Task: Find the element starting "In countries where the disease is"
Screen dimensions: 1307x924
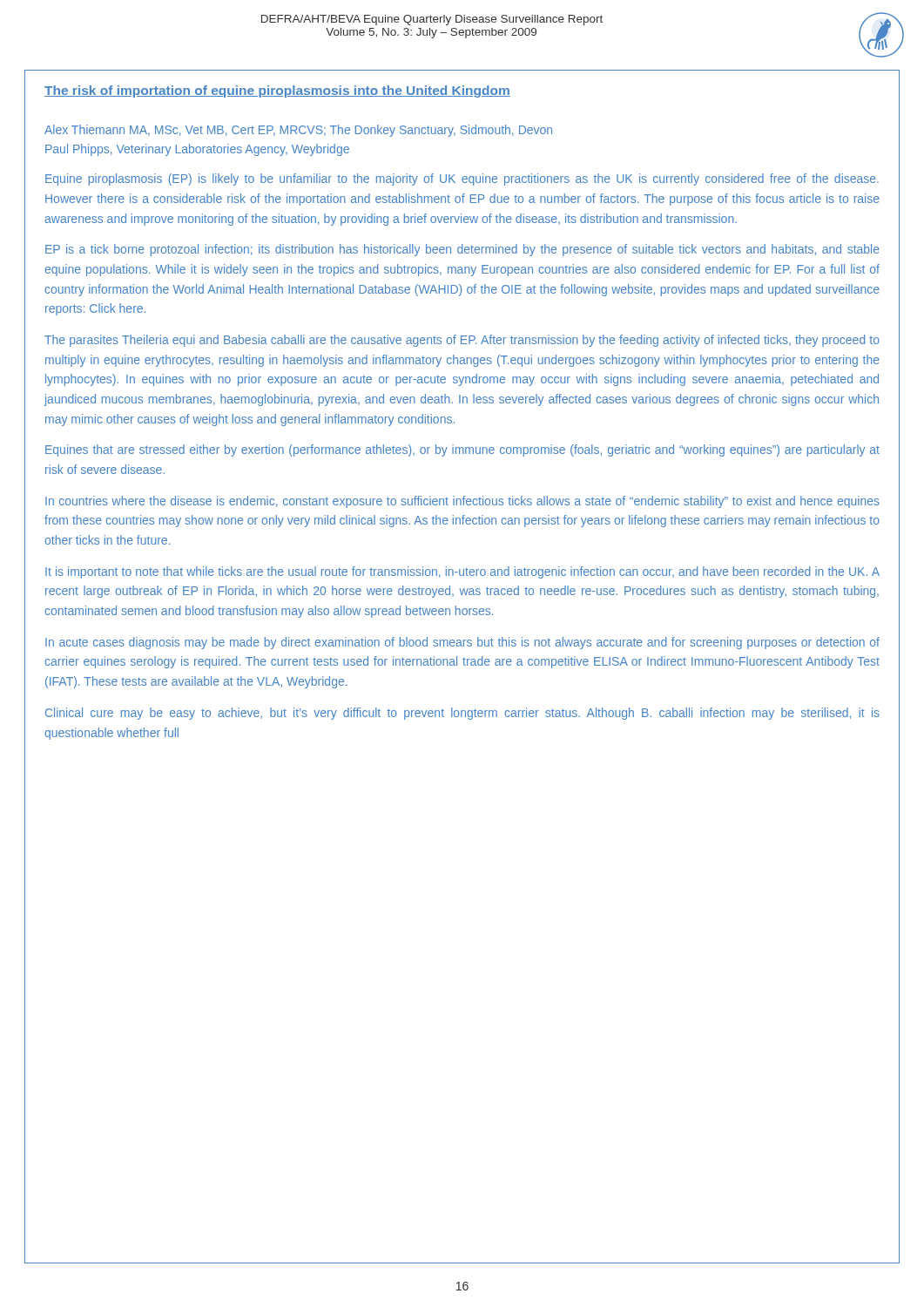Action: 462,521
